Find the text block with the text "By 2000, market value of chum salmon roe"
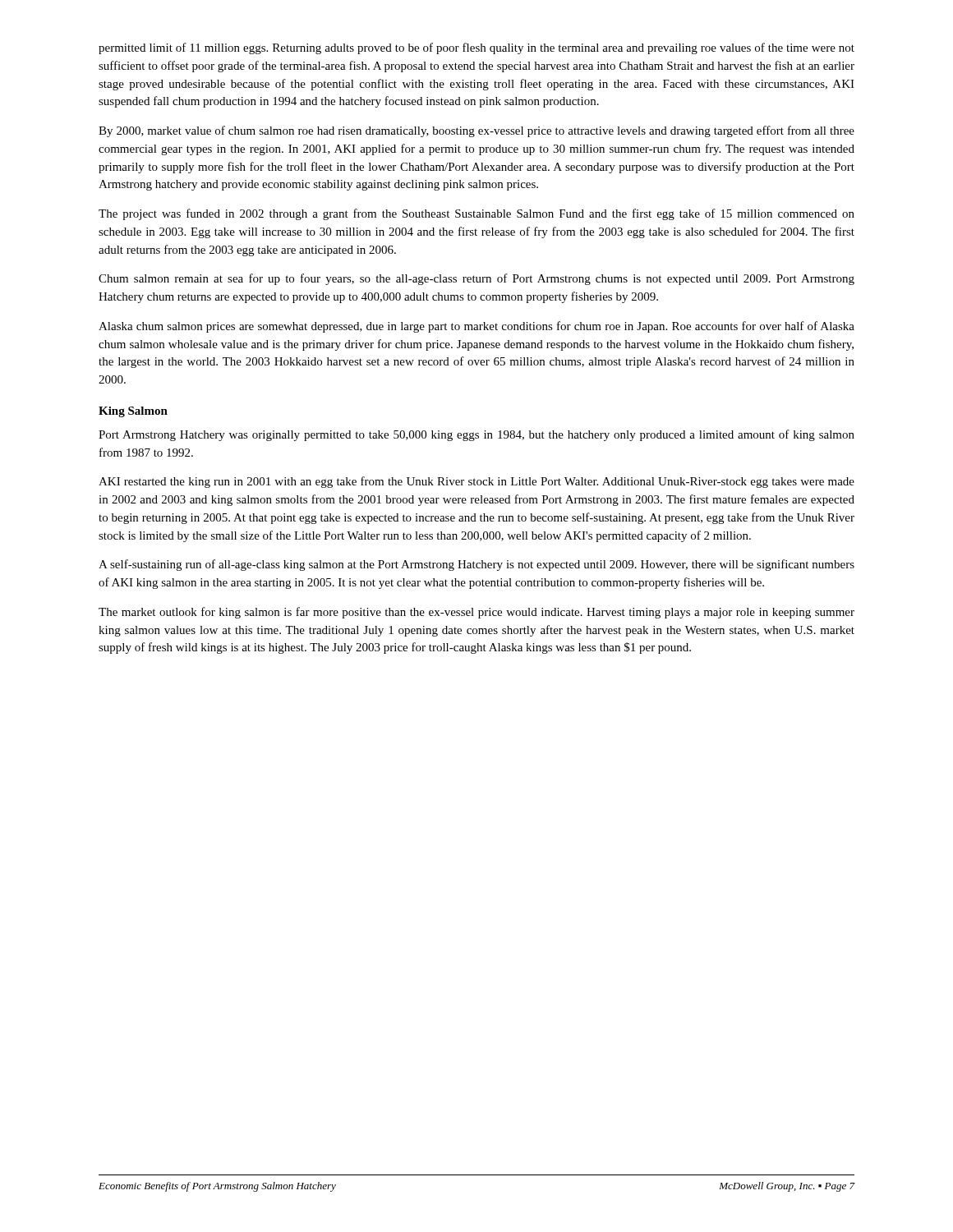 coord(476,157)
